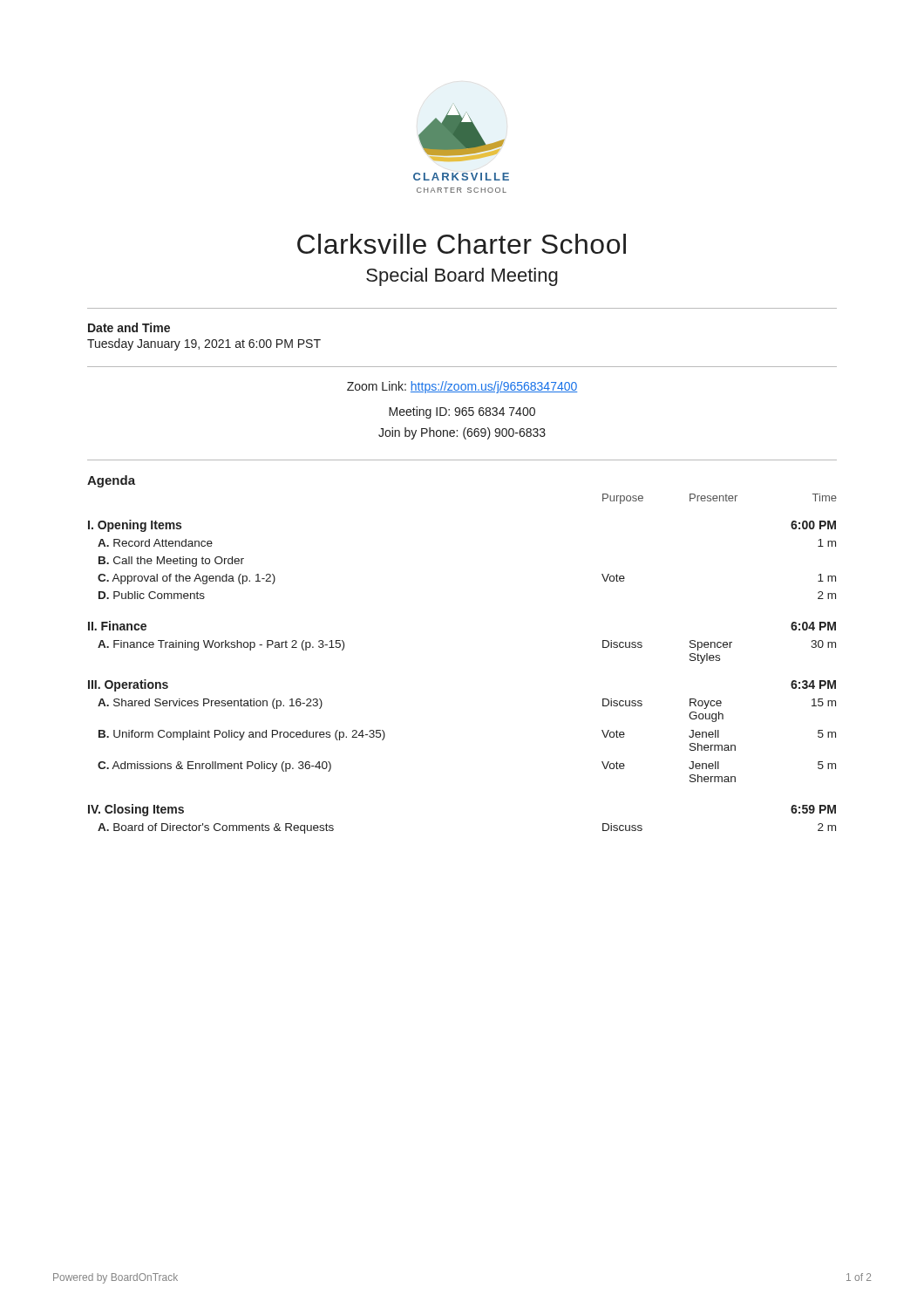
Task: Select the table that reads "Agenda Purpose Presenter"
Action: tap(462, 653)
